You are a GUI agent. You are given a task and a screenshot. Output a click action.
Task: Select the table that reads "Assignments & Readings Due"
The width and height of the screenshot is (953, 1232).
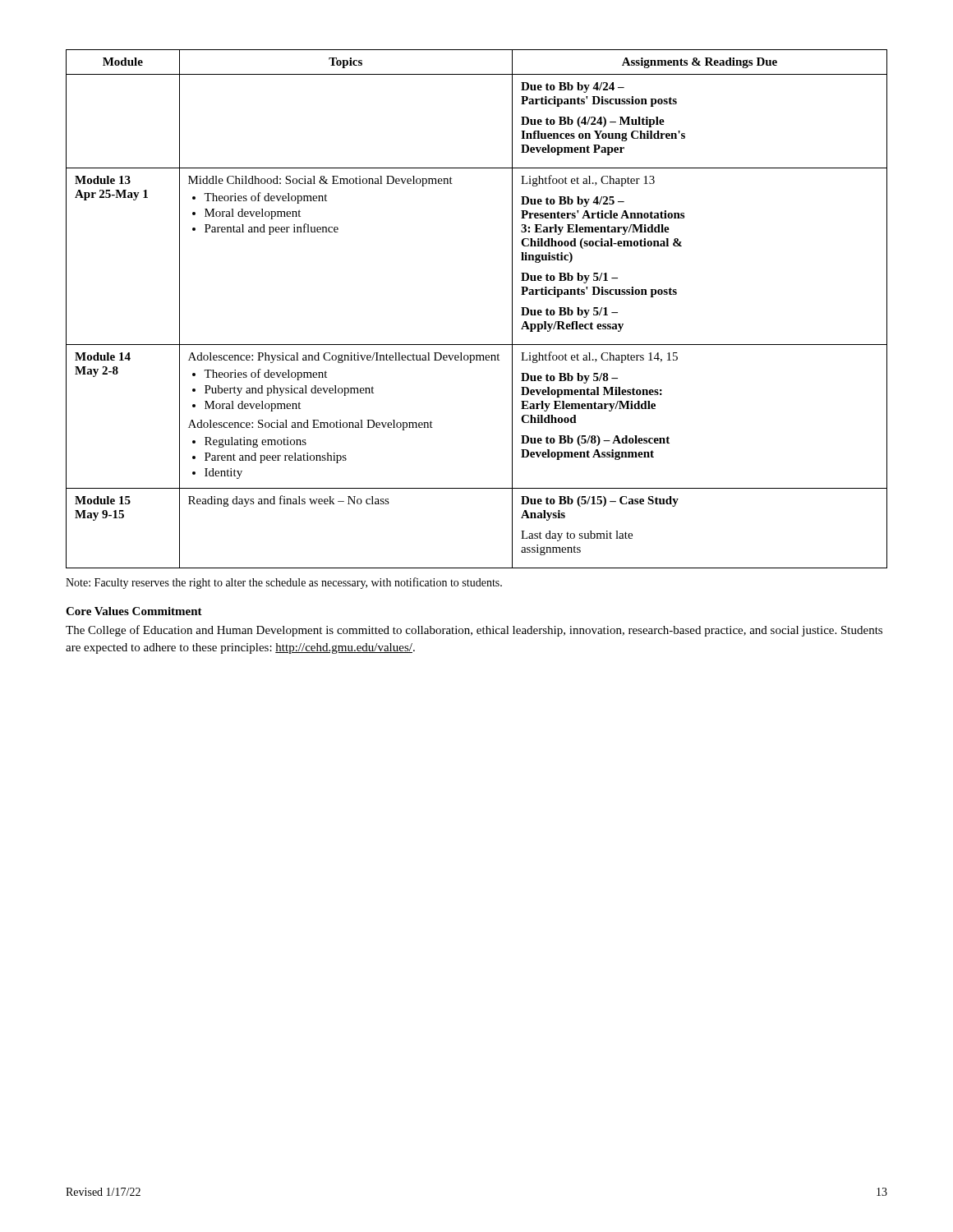pyautogui.click(x=476, y=309)
